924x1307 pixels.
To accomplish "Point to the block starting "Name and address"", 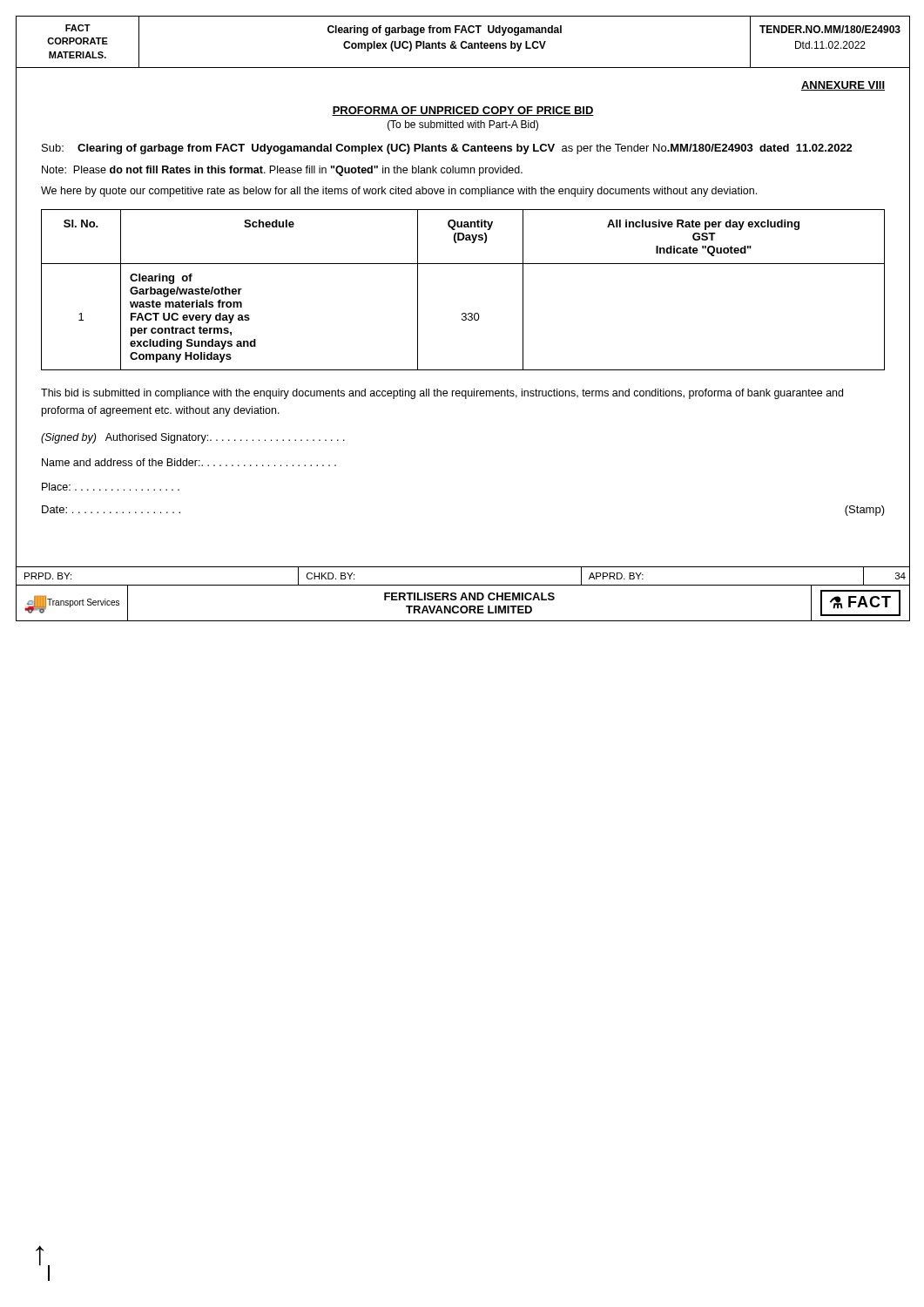I will [x=189, y=463].
